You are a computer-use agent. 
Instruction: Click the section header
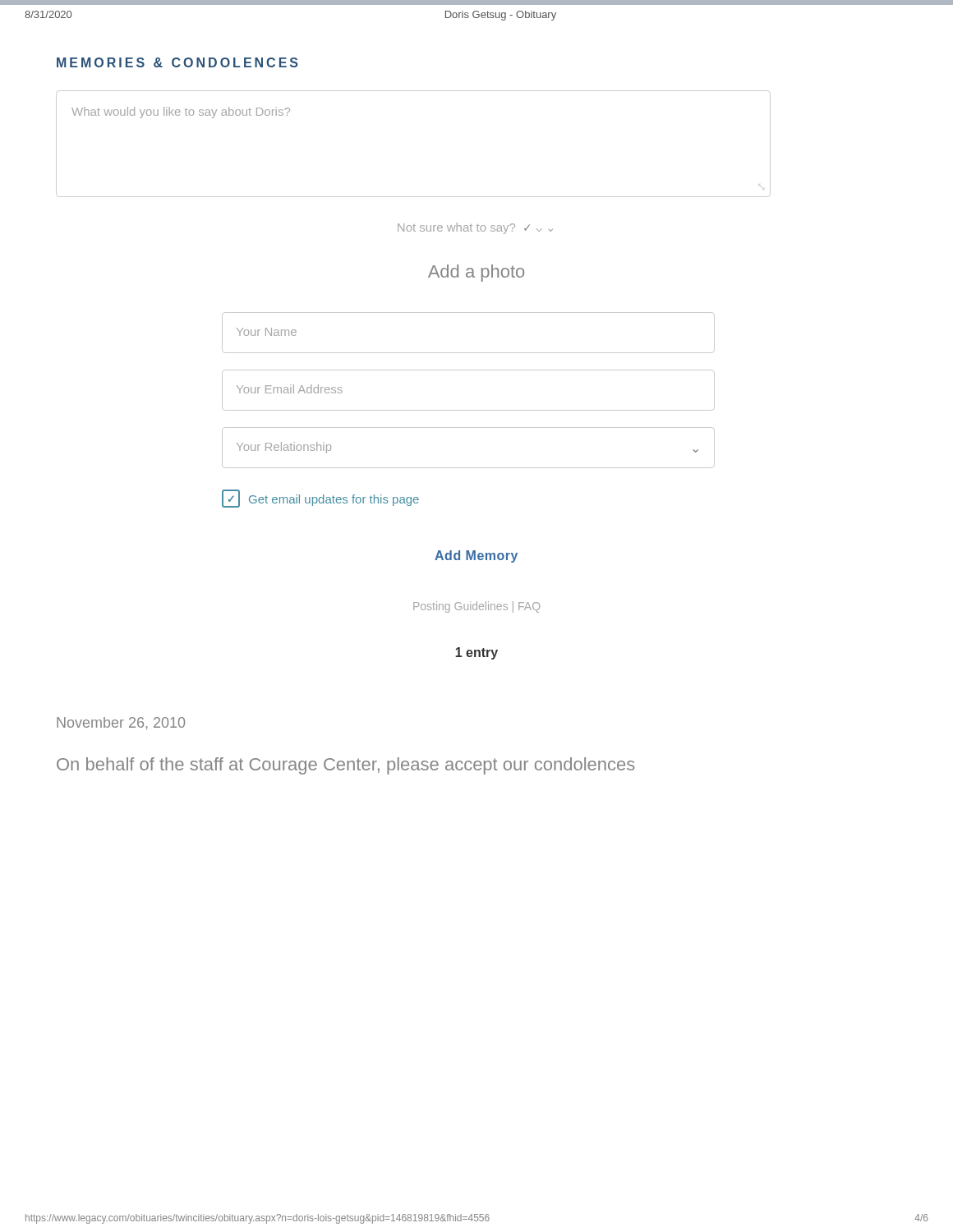pyautogui.click(x=178, y=63)
